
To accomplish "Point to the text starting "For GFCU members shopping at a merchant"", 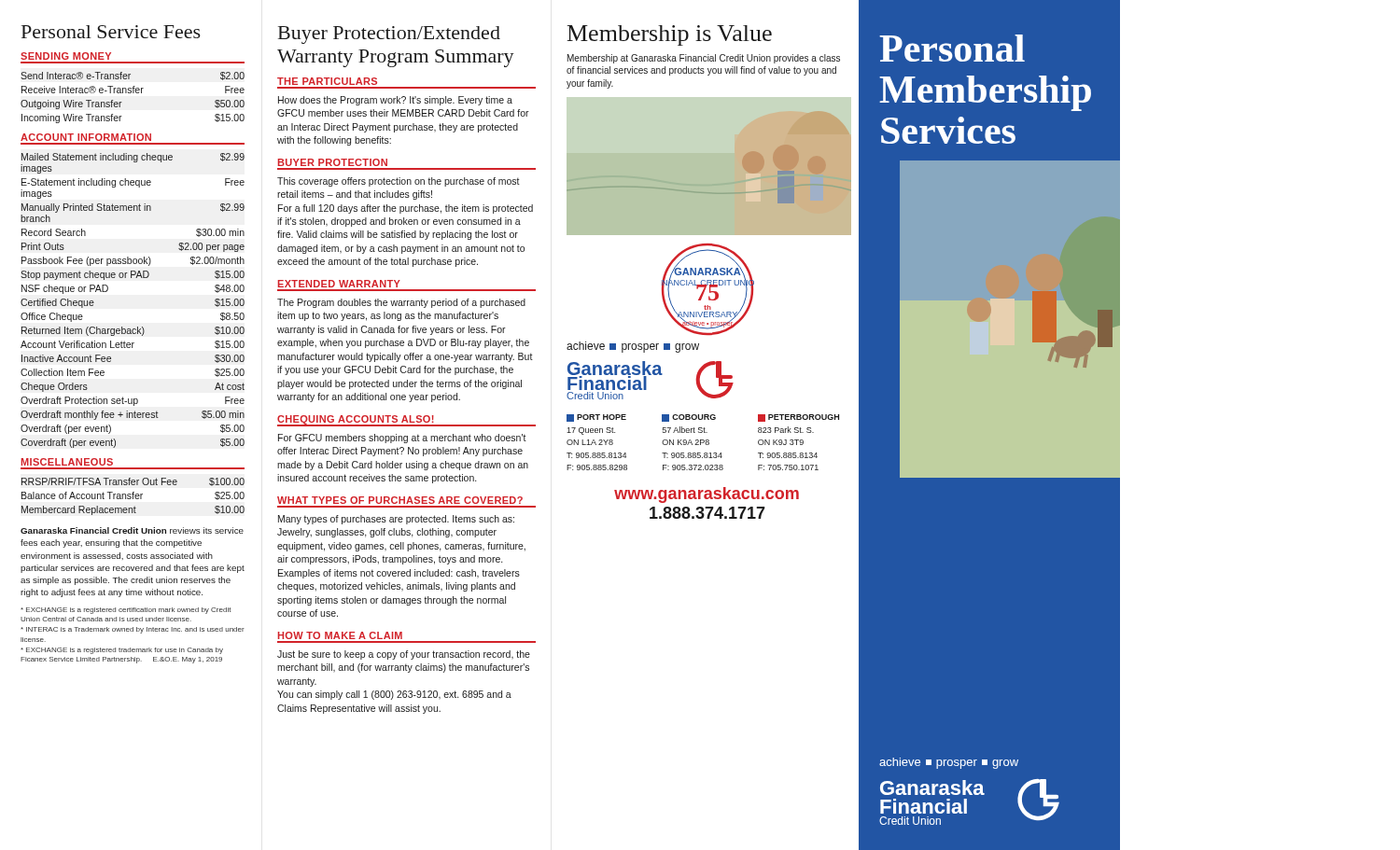I will click(x=403, y=458).
